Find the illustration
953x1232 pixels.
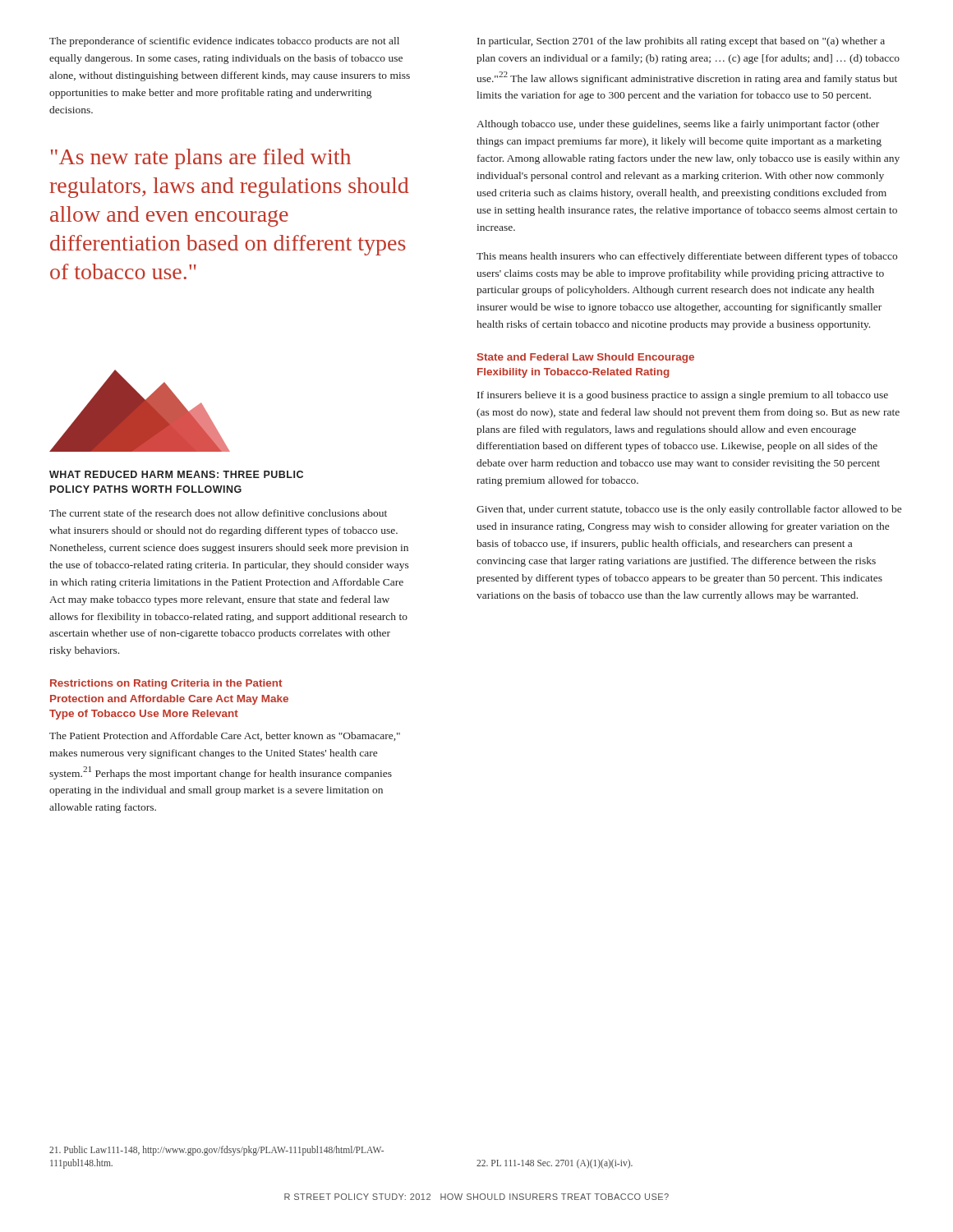click(140, 386)
